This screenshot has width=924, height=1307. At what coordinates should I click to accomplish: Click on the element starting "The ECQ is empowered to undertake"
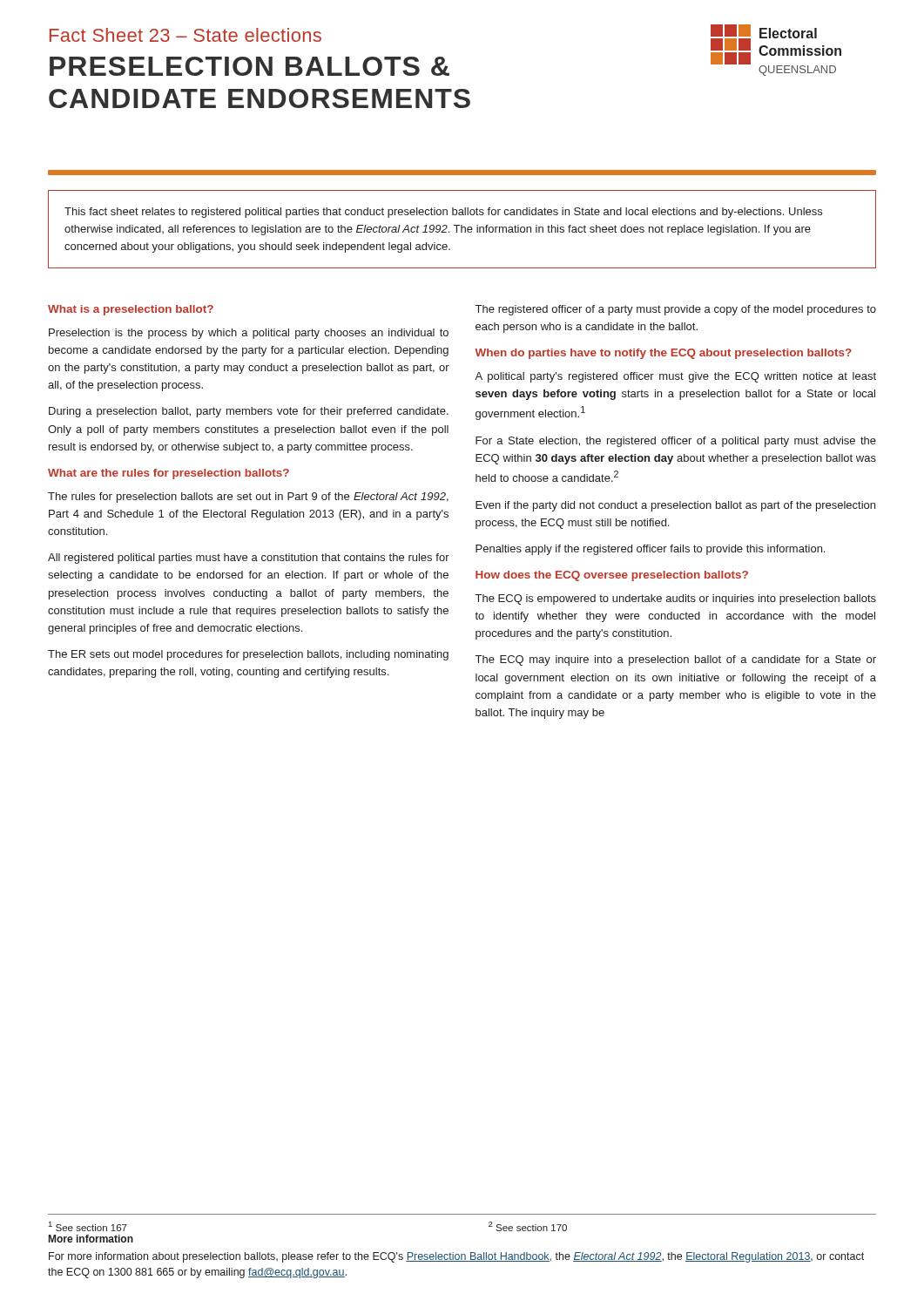(x=676, y=656)
